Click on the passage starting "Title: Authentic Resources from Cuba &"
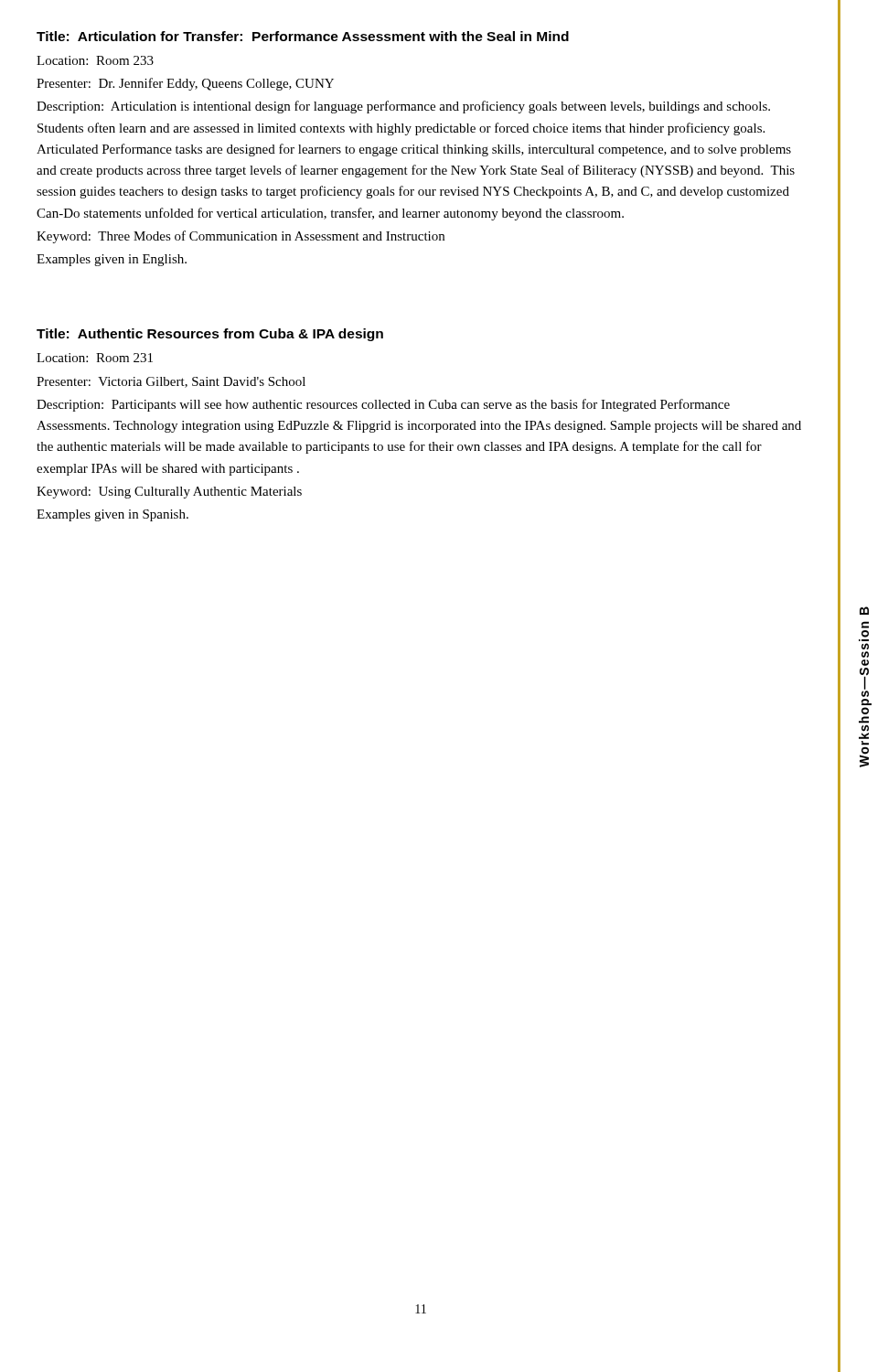Image resolution: width=888 pixels, height=1372 pixels. (x=210, y=334)
